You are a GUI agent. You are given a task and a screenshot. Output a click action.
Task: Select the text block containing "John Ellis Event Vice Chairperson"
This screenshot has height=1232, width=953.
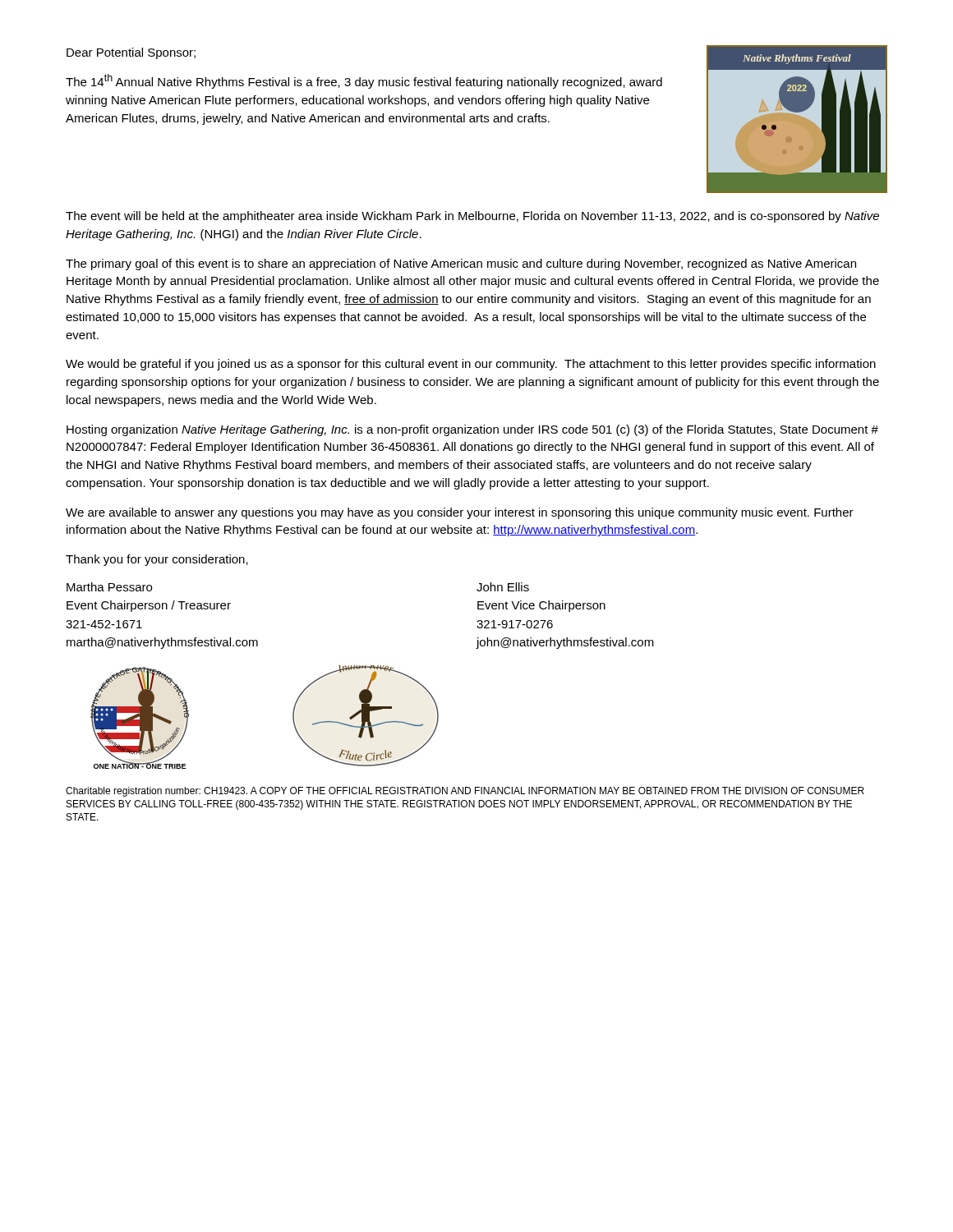coord(565,614)
